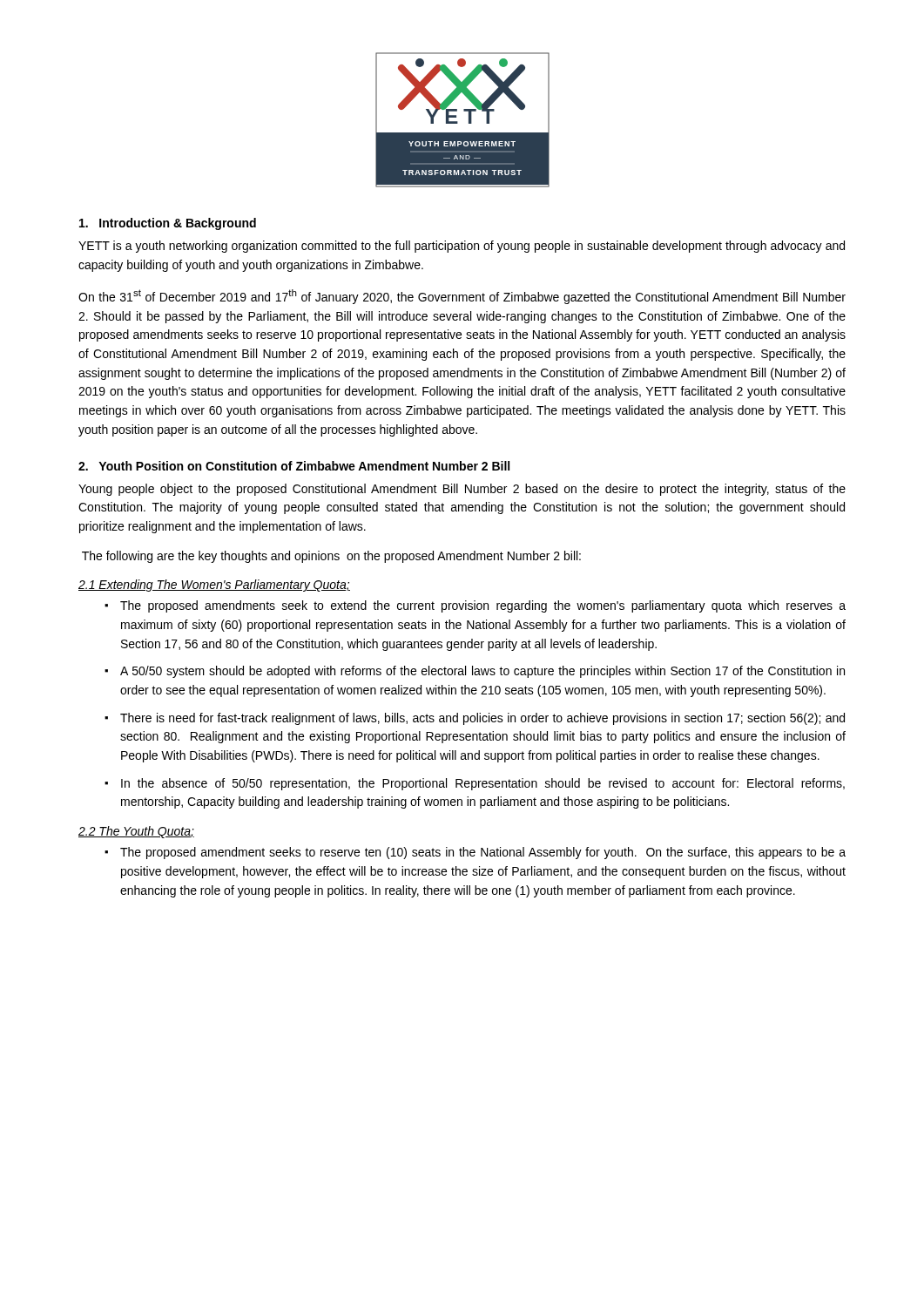
Task: Click on the text block that says "Young people object to the"
Action: 462,507
